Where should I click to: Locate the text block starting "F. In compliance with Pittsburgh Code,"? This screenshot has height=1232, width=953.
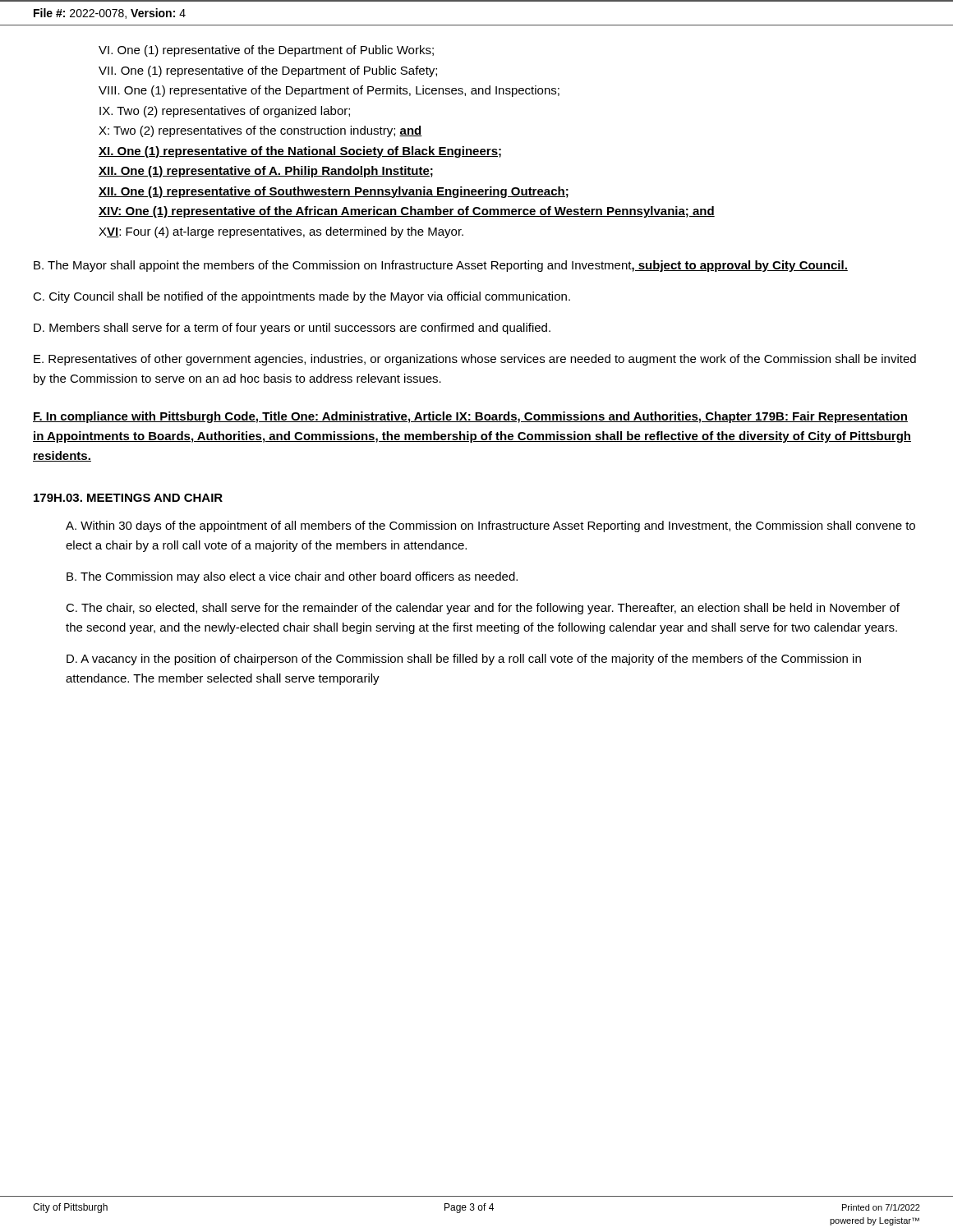(x=472, y=436)
